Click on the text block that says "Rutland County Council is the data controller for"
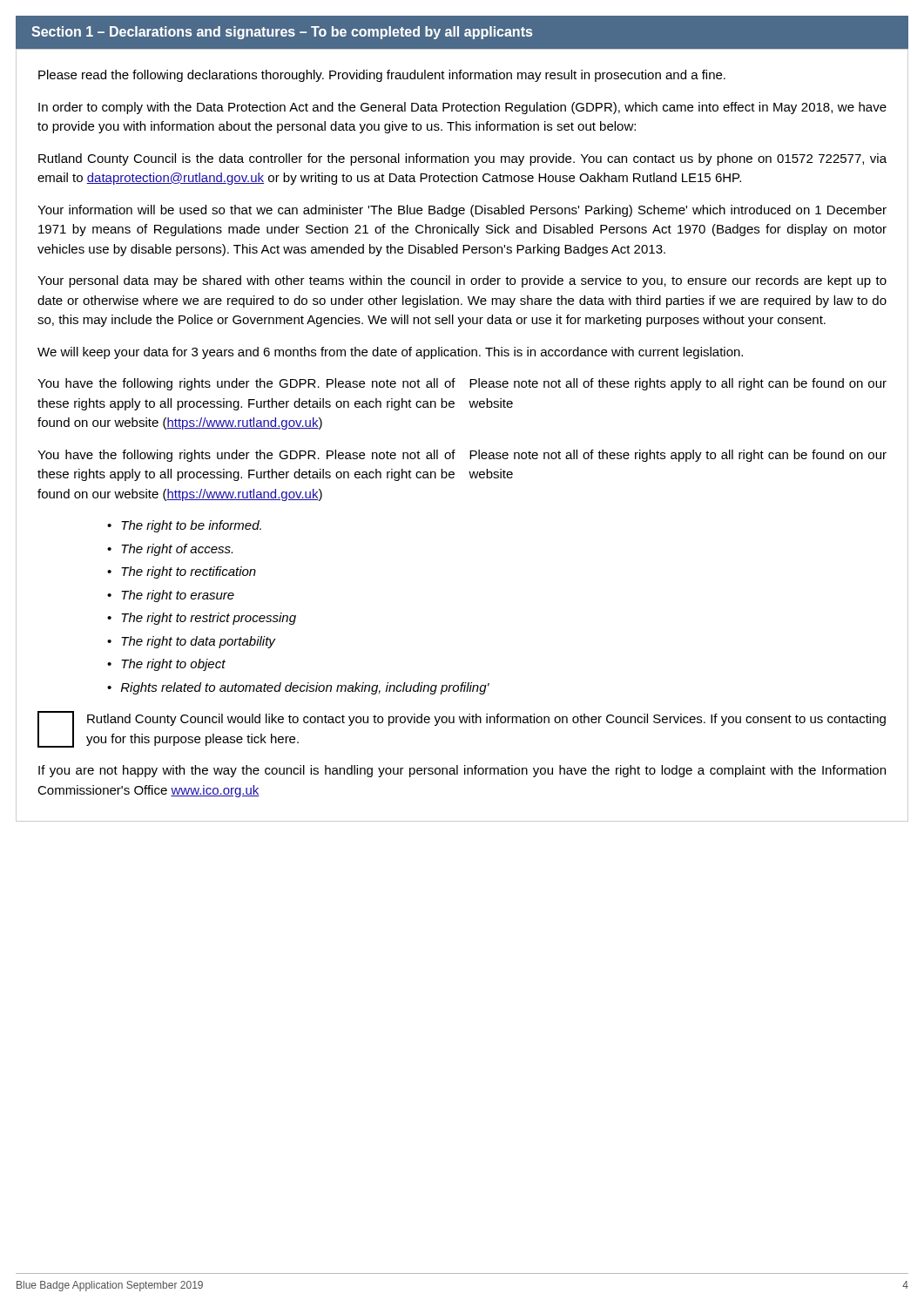The image size is (924, 1307). pyautogui.click(x=462, y=167)
